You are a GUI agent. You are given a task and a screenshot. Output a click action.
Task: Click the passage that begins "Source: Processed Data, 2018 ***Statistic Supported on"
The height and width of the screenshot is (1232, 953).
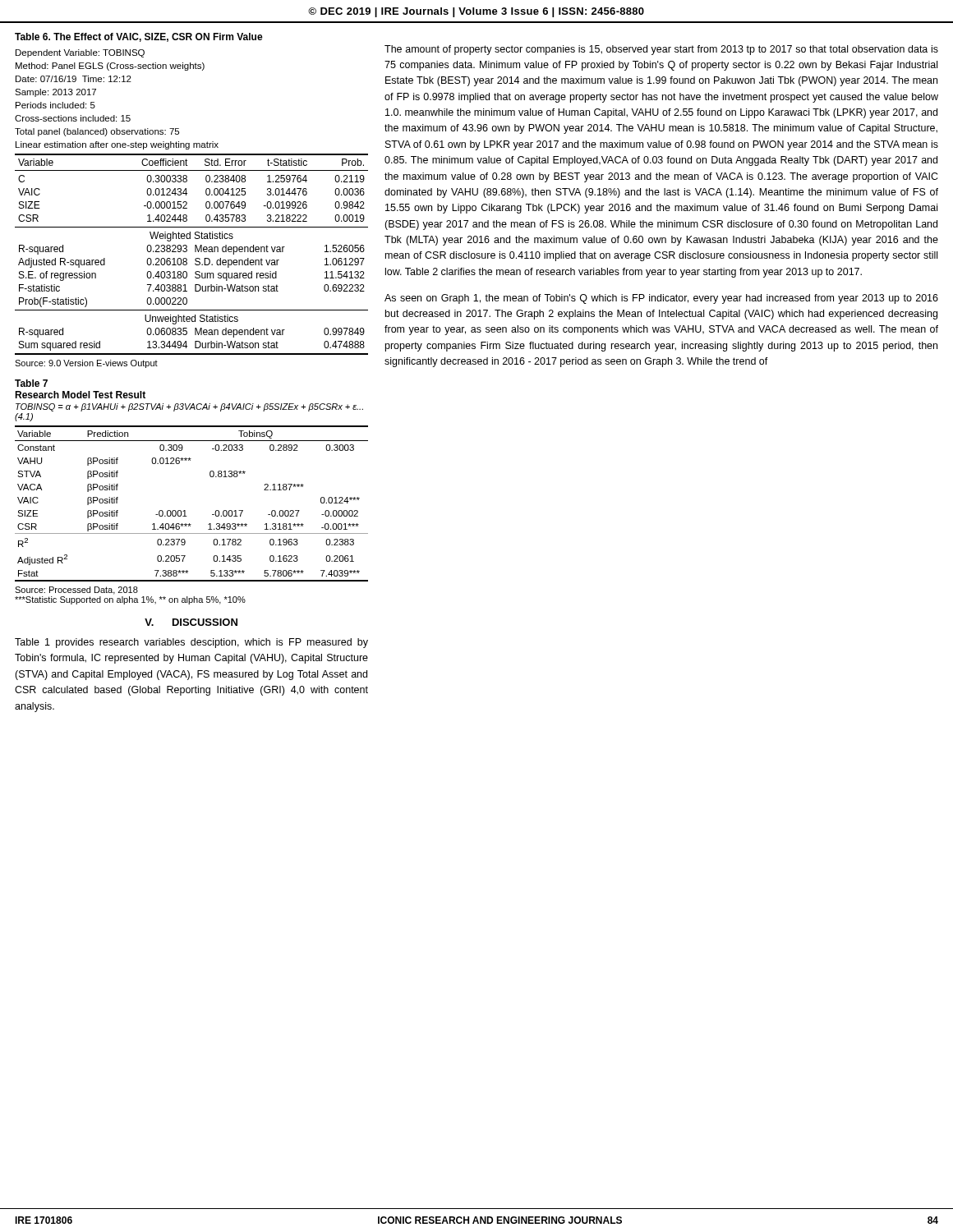130,595
